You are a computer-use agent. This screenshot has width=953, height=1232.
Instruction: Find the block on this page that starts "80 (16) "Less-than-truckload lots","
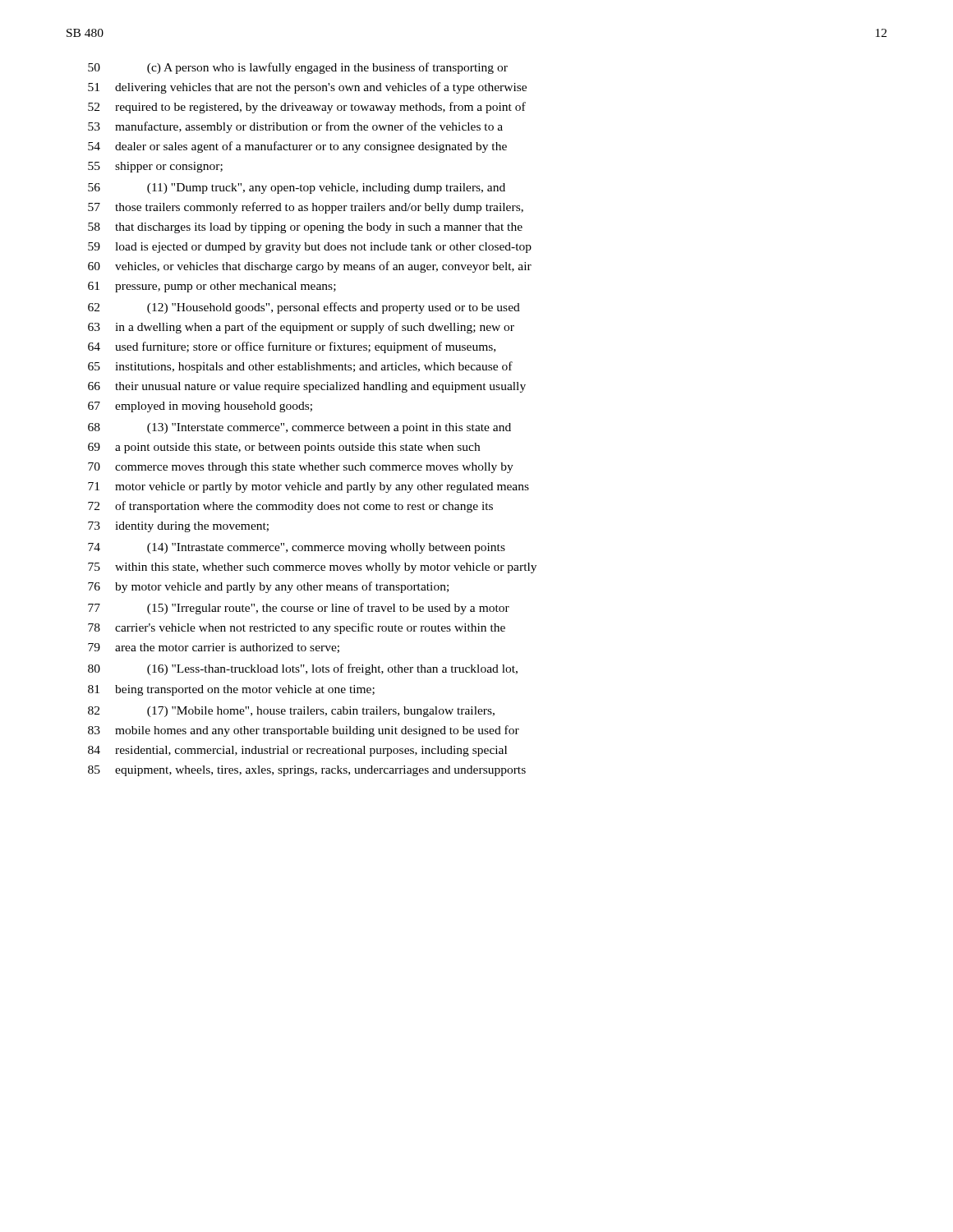[476, 679]
